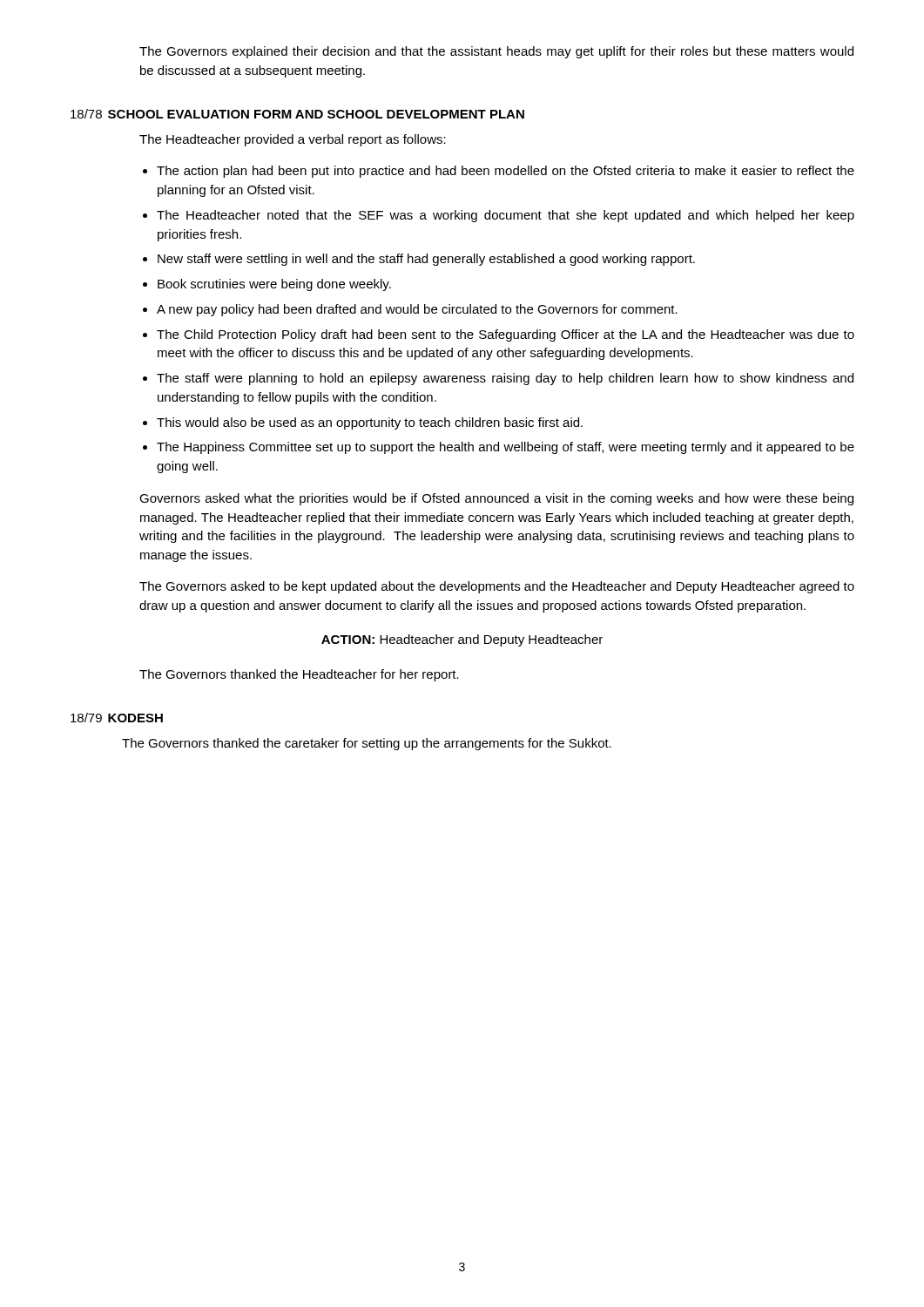Click the passage that begins "The Governors thanked the caretaker for"
This screenshot has width=924, height=1307.
point(367,743)
